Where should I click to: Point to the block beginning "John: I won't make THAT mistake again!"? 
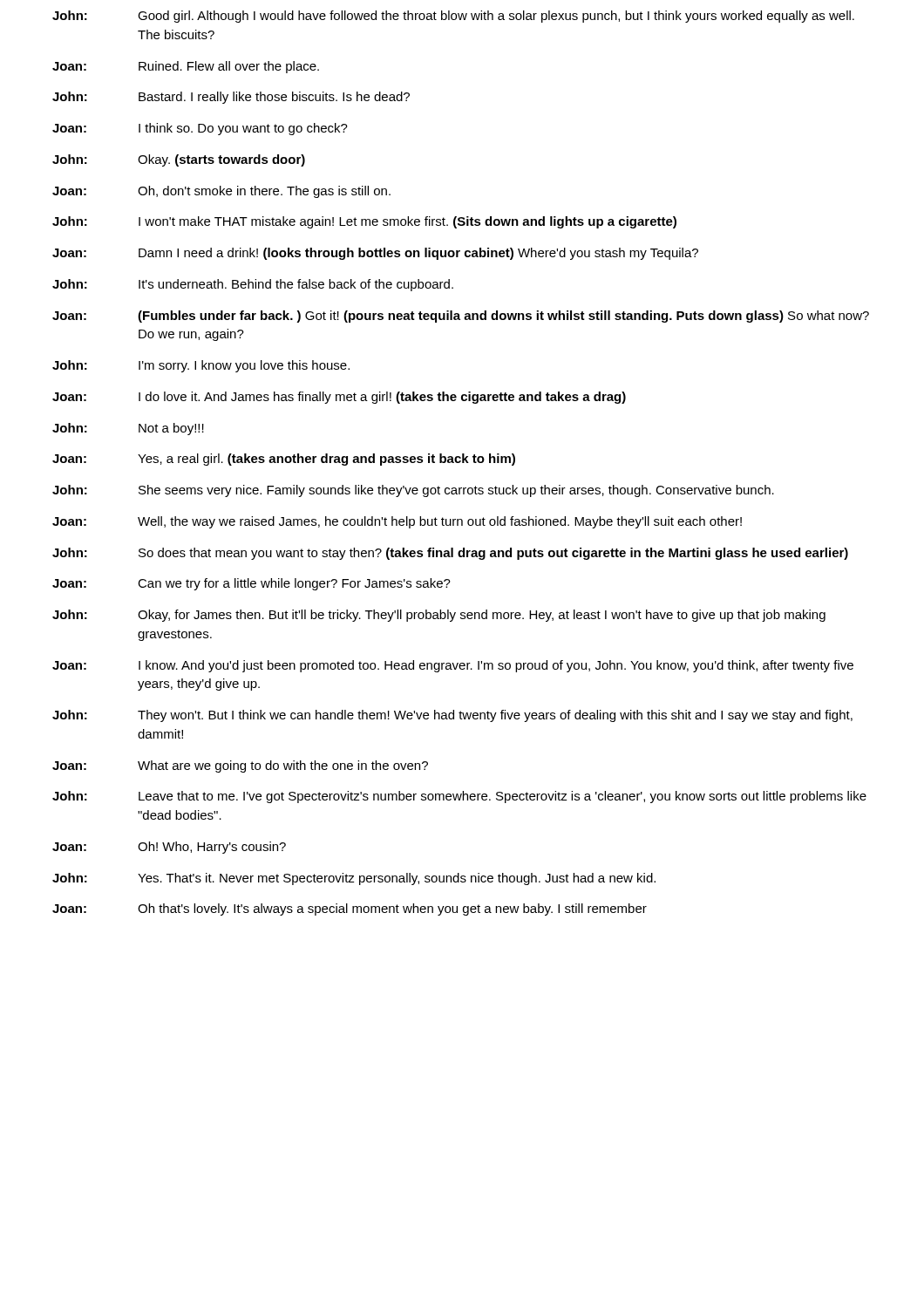pos(462,222)
